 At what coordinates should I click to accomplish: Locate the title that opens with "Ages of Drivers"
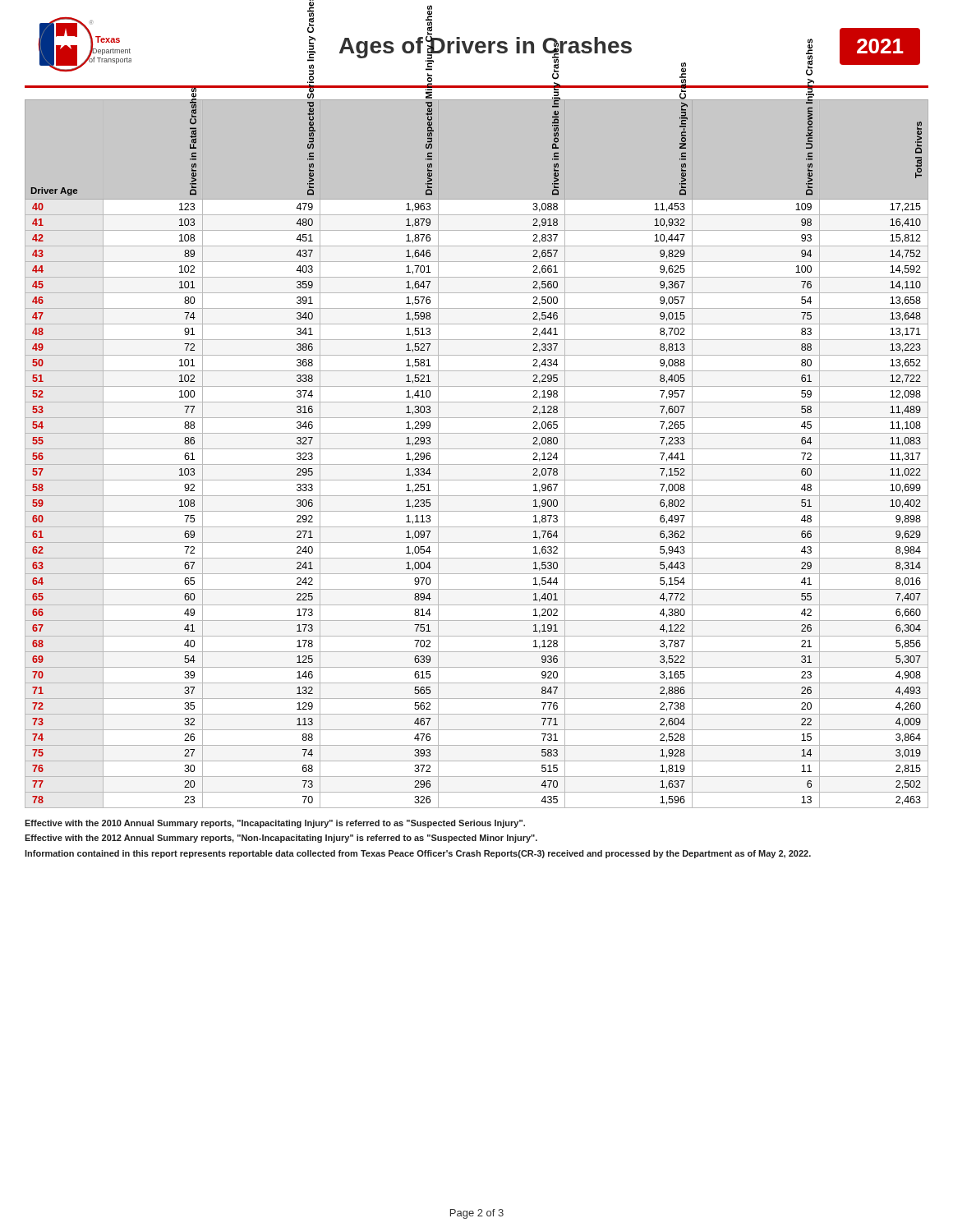pos(486,46)
